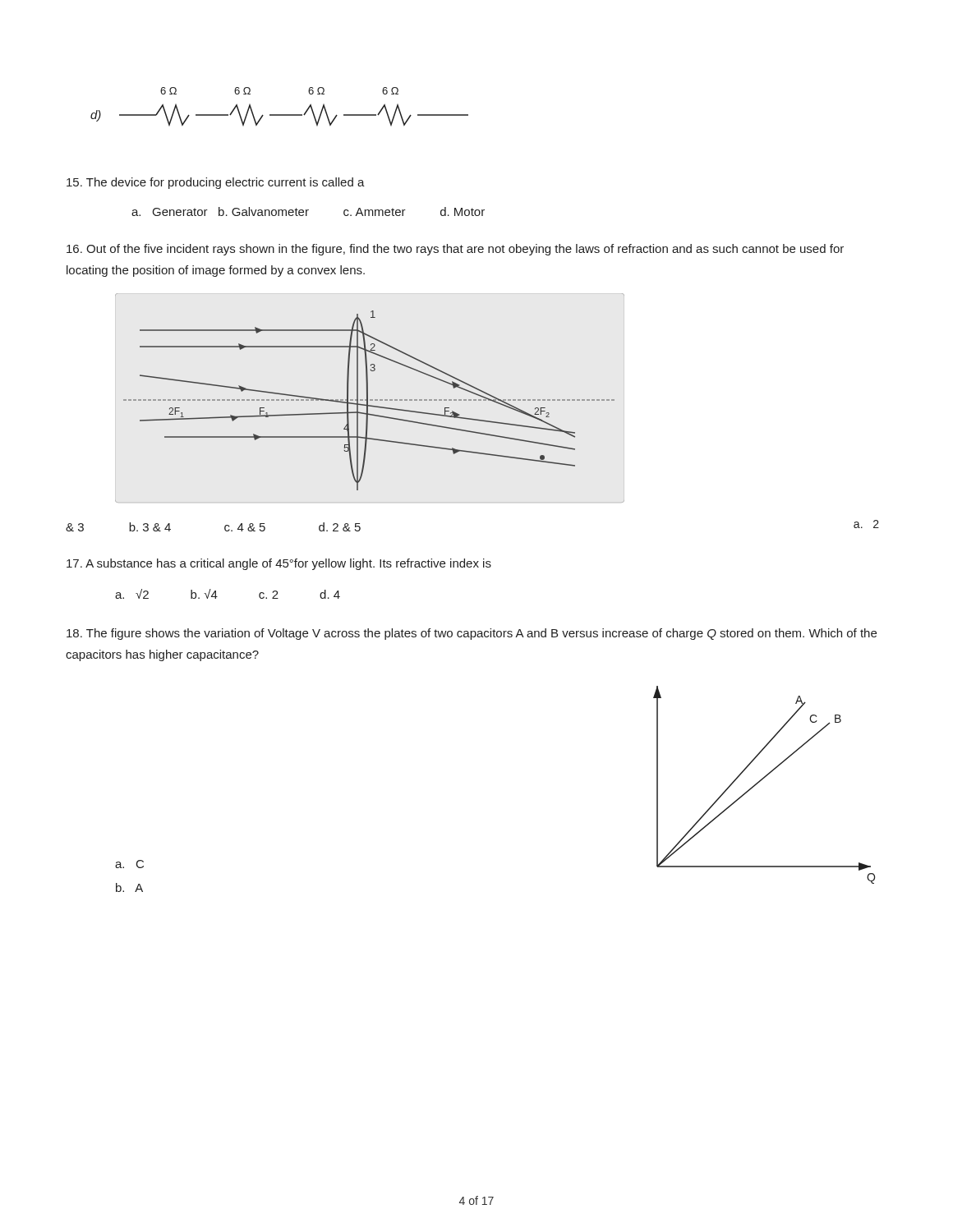This screenshot has width=953, height=1232.
Task: Find the list item with the text "17. A substance has a critical angle of"
Action: (x=279, y=563)
